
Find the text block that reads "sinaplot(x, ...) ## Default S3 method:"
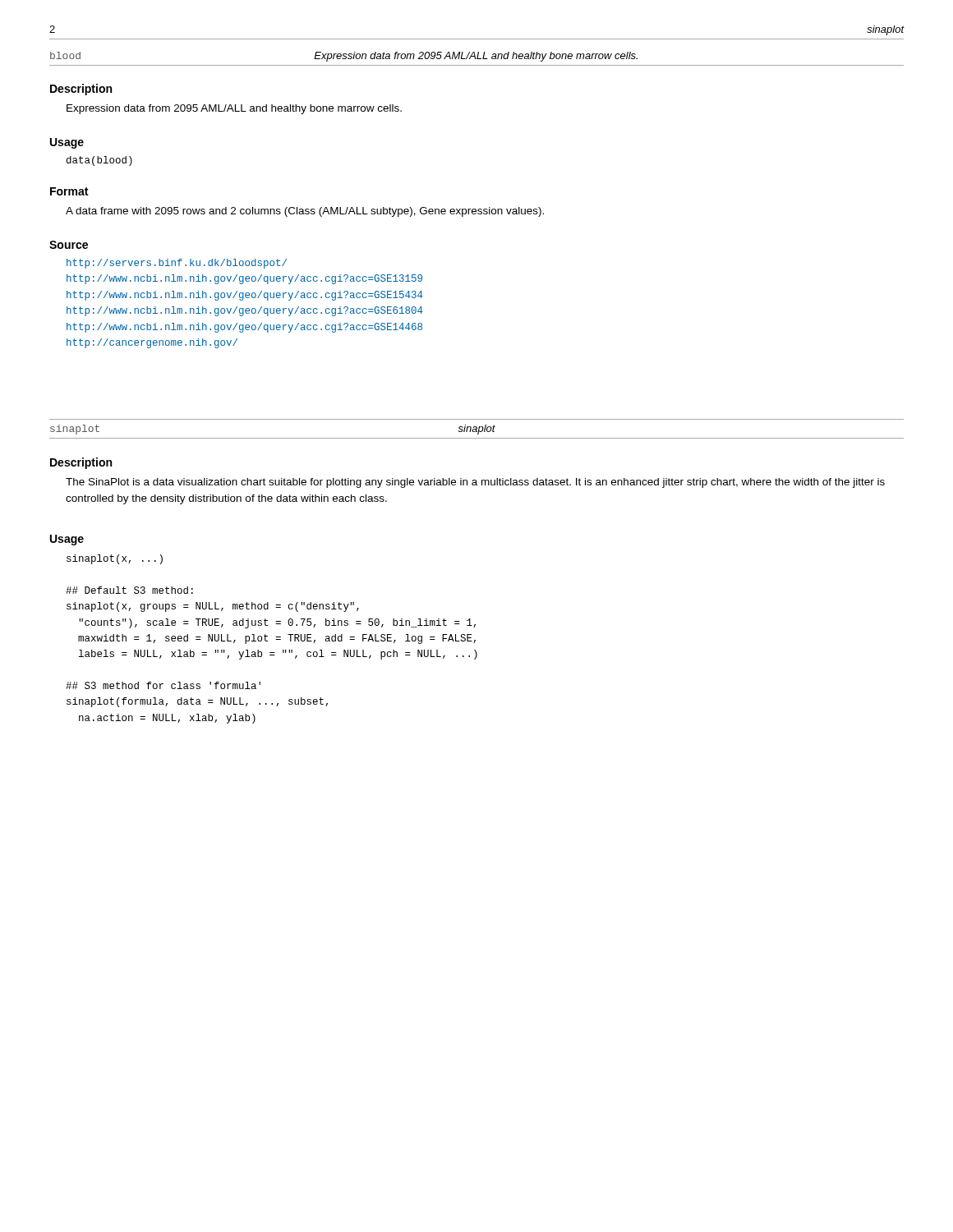click(x=272, y=639)
